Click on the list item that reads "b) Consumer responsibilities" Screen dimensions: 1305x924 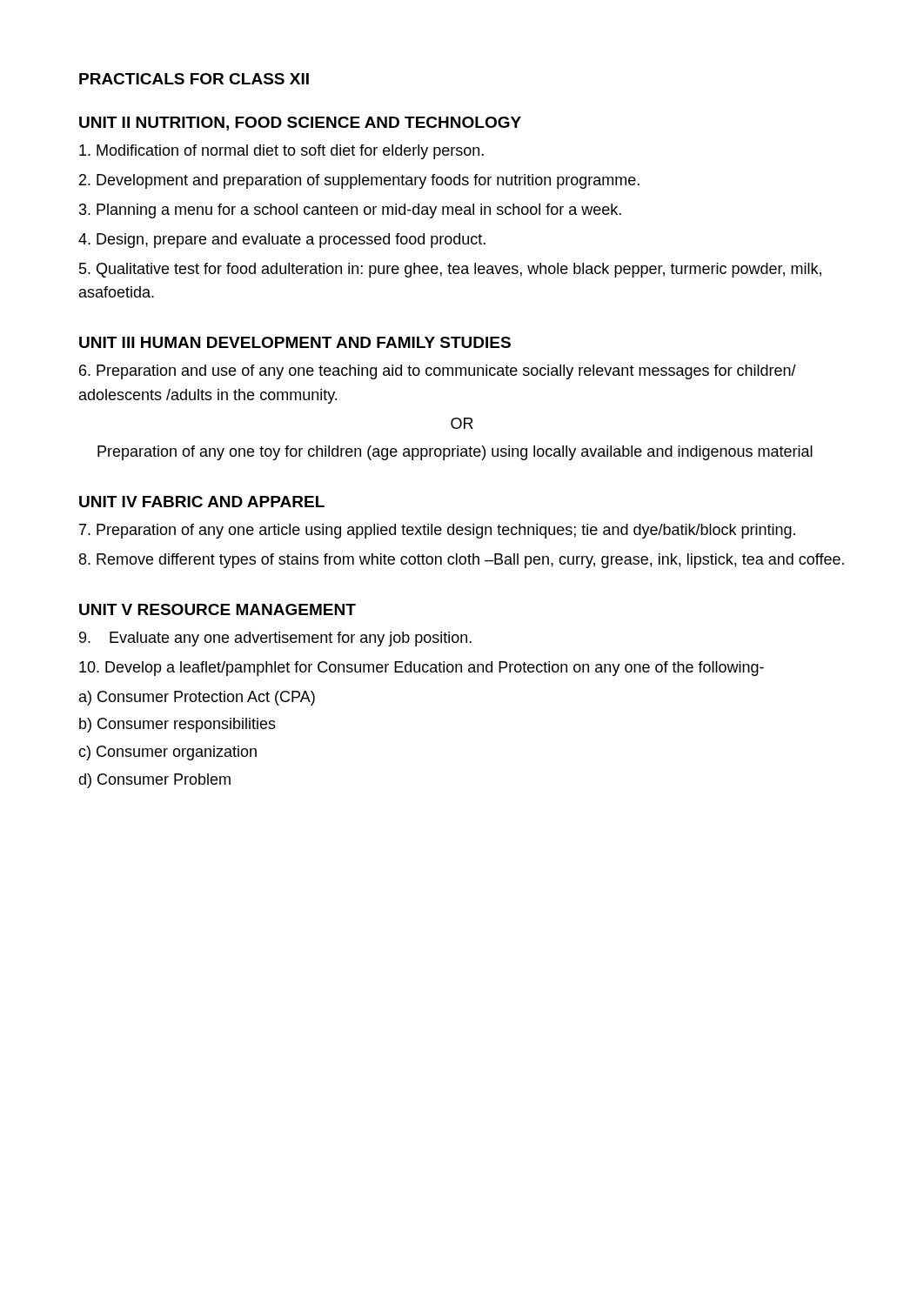click(x=177, y=724)
